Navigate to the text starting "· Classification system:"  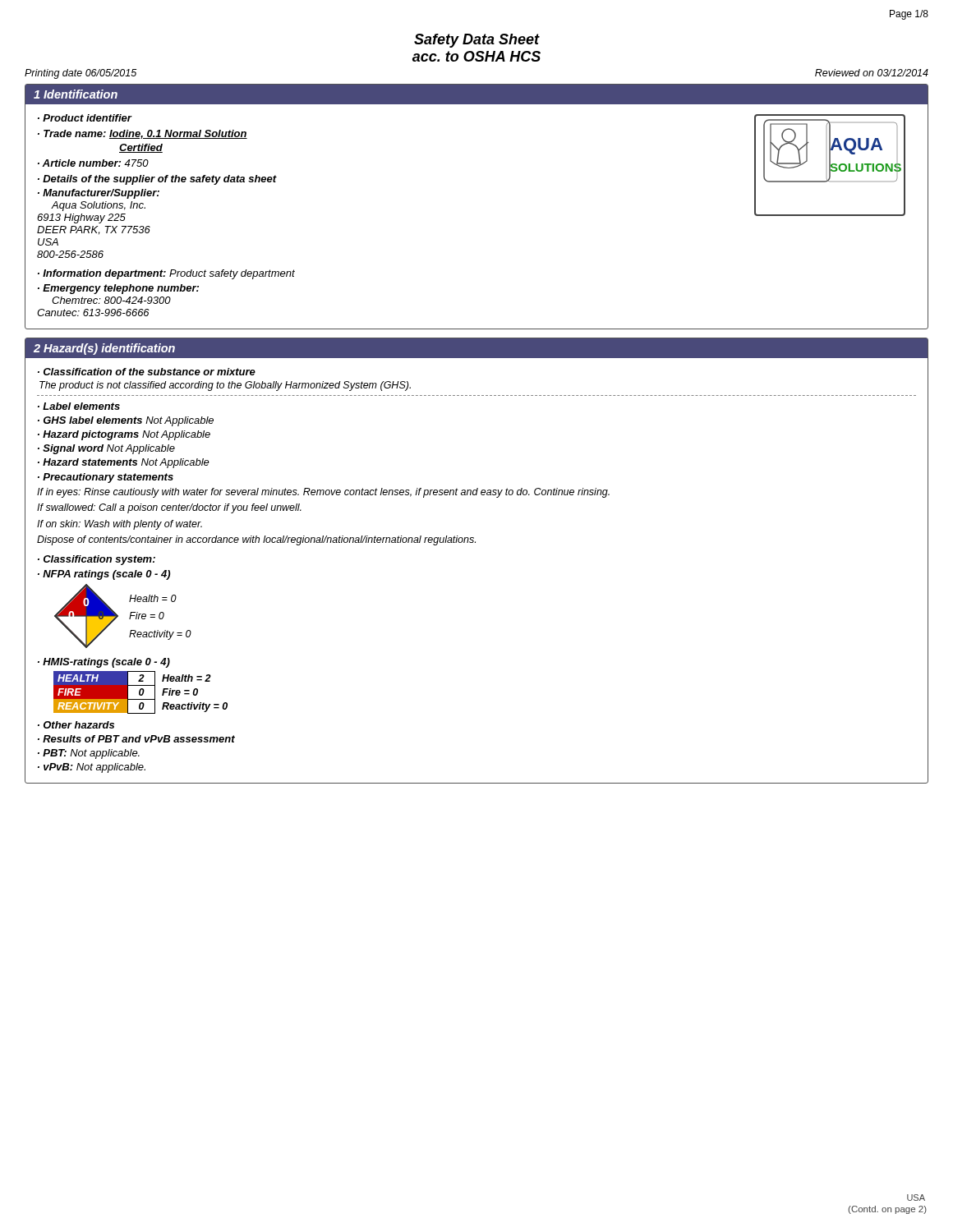[96, 558]
